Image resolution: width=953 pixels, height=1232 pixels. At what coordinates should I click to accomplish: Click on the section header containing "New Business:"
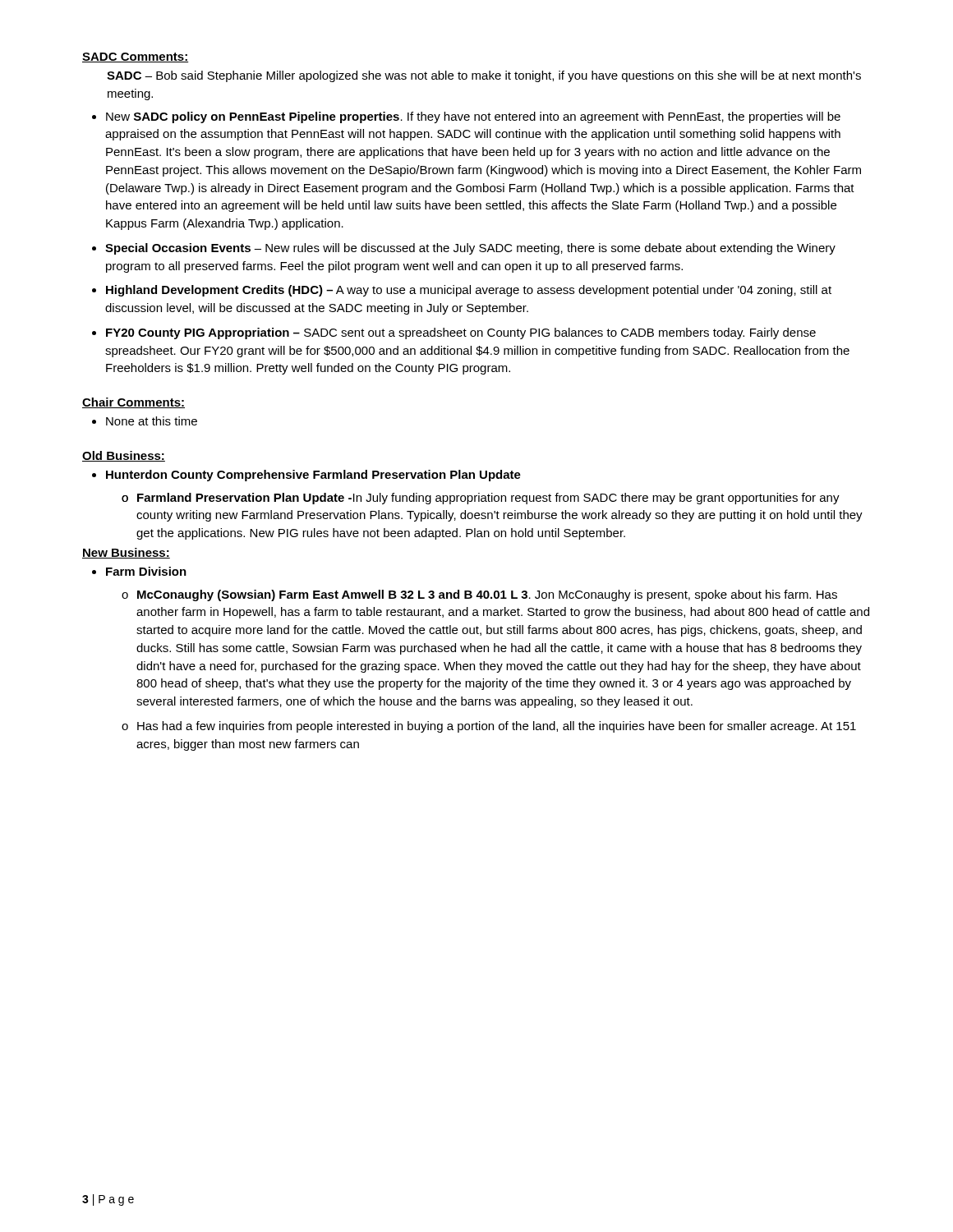pos(126,552)
